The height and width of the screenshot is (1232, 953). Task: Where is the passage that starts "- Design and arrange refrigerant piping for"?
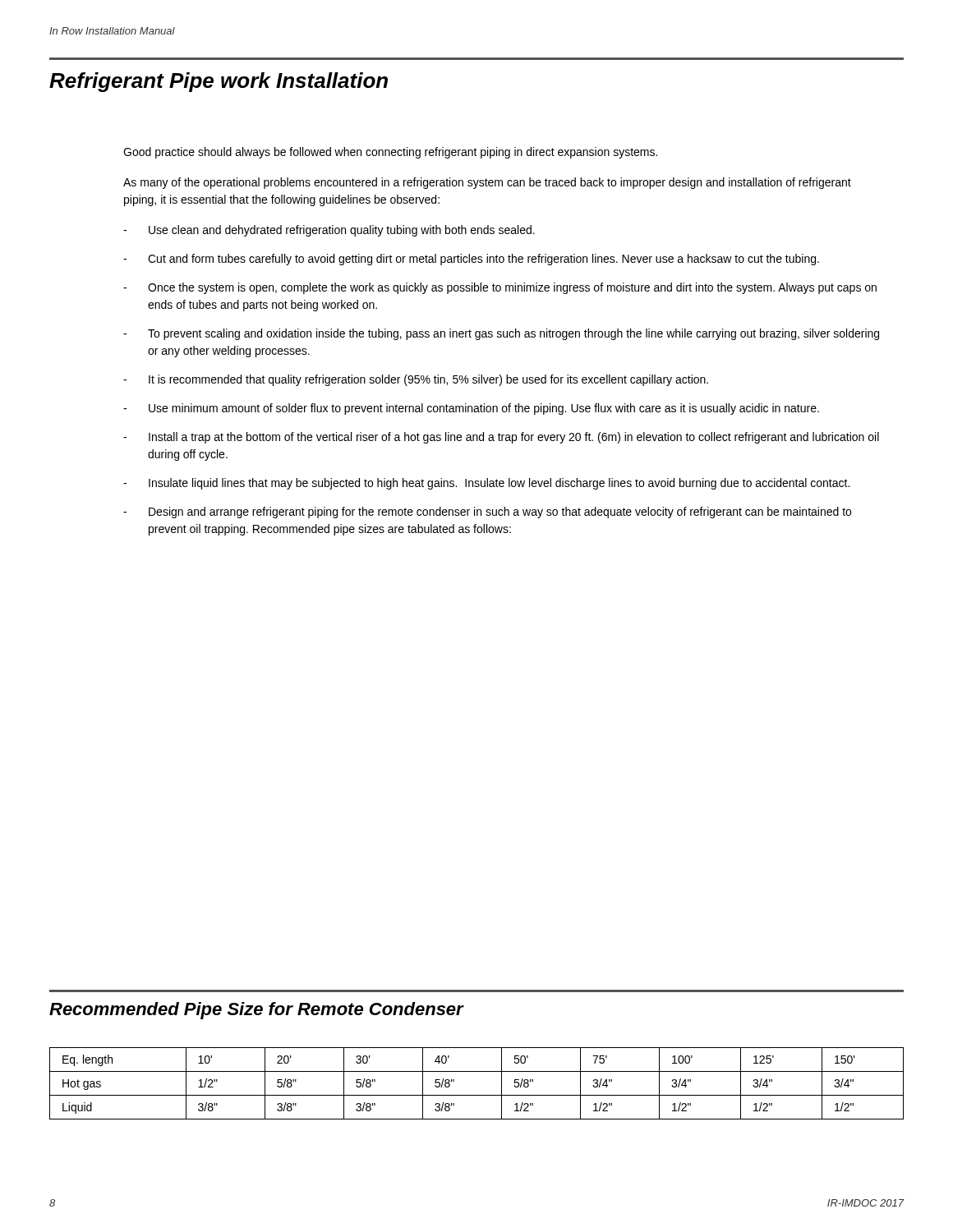505,521
